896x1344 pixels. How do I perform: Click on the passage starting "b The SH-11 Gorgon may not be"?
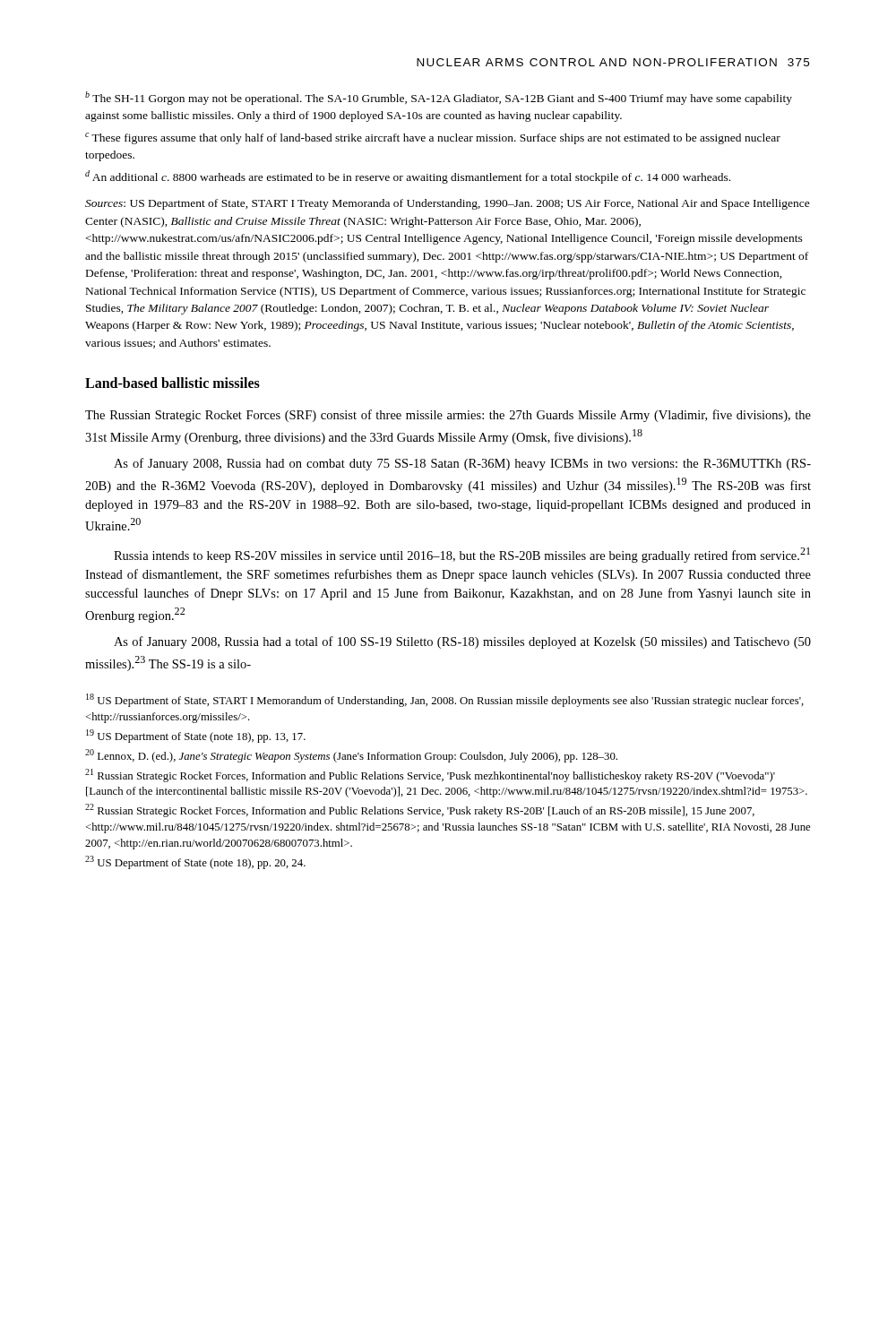click(x=439, y=105)
